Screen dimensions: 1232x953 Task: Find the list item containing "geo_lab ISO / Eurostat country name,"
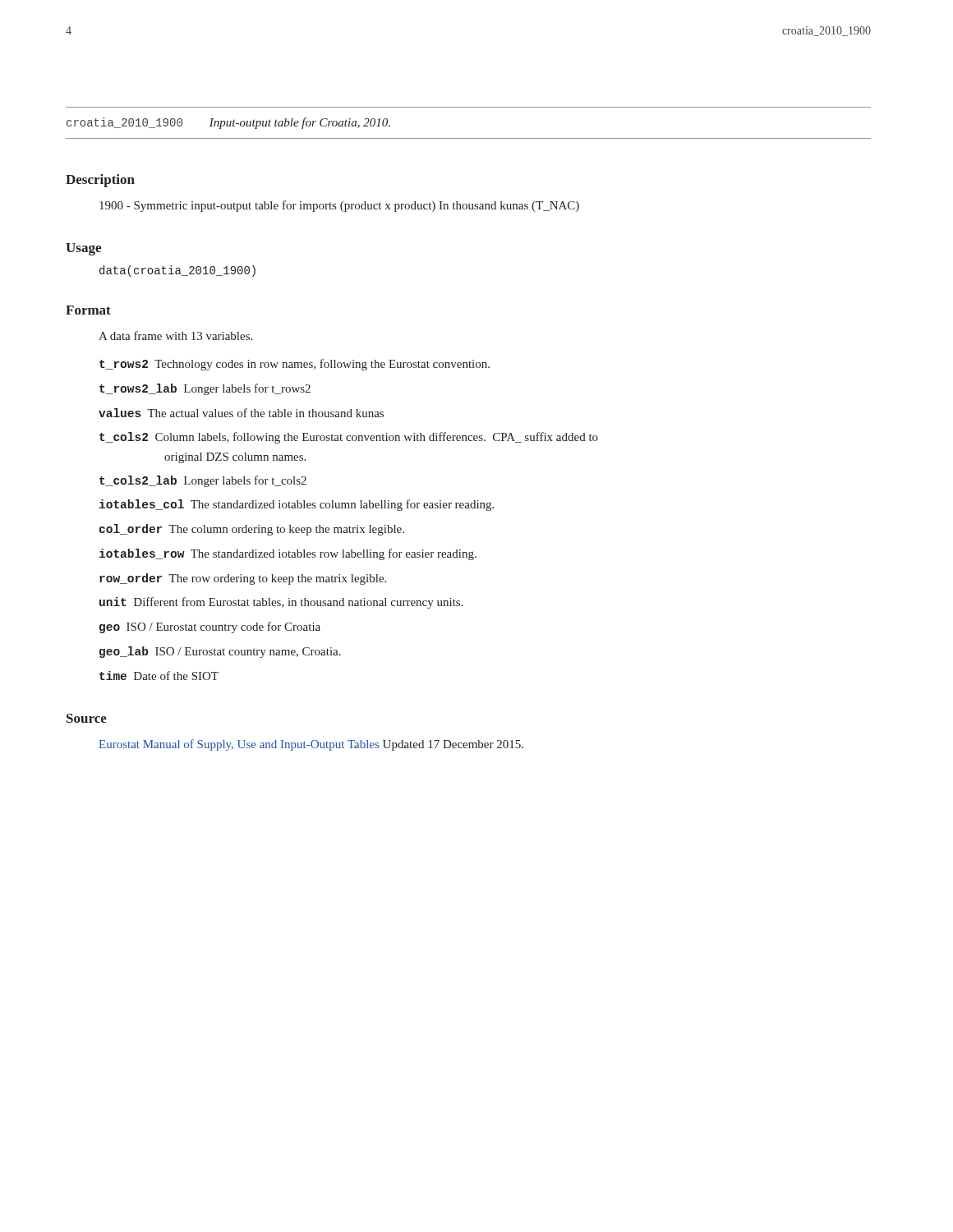point(220,652)
